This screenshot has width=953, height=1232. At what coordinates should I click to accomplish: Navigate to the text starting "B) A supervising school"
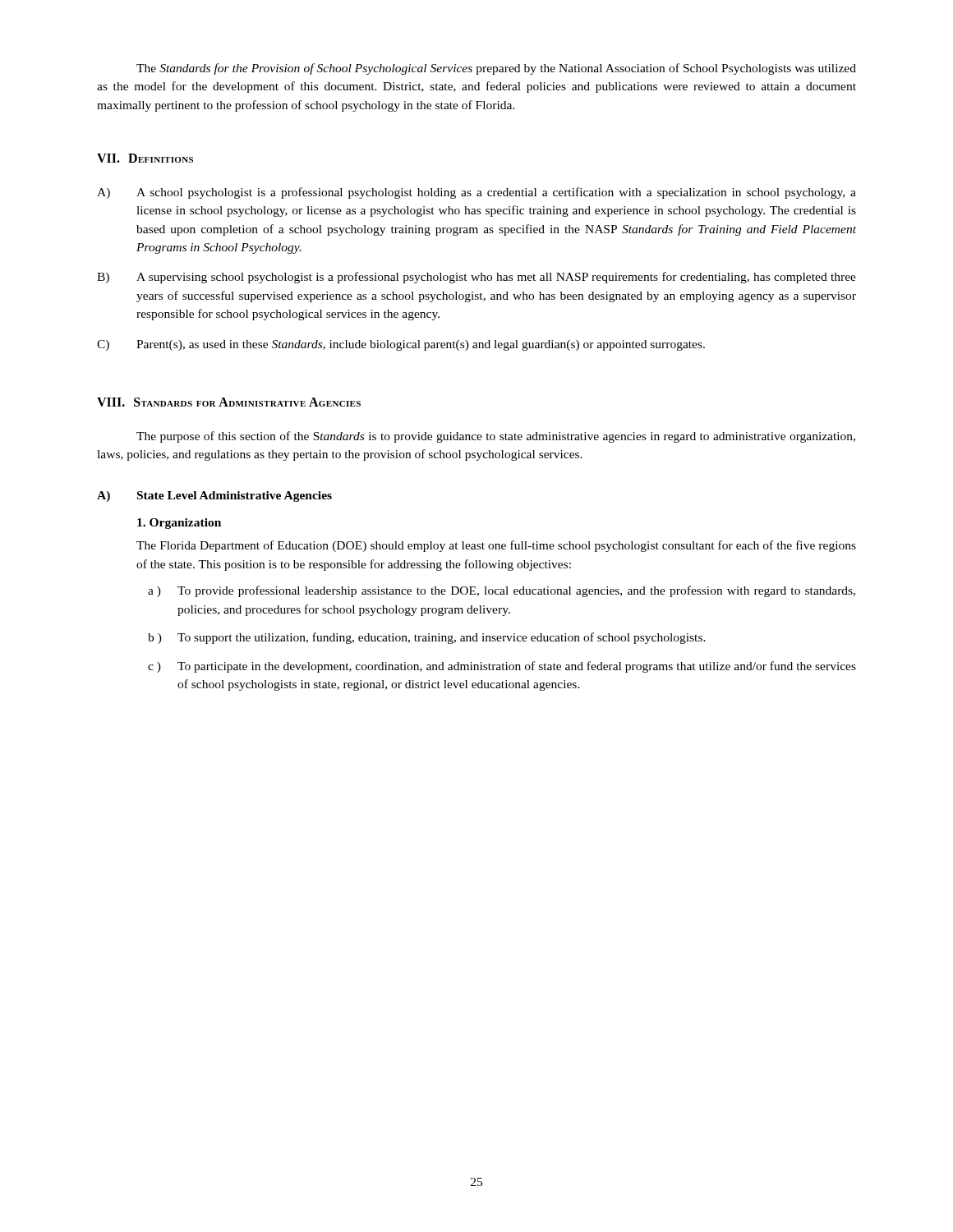[476, 296]
